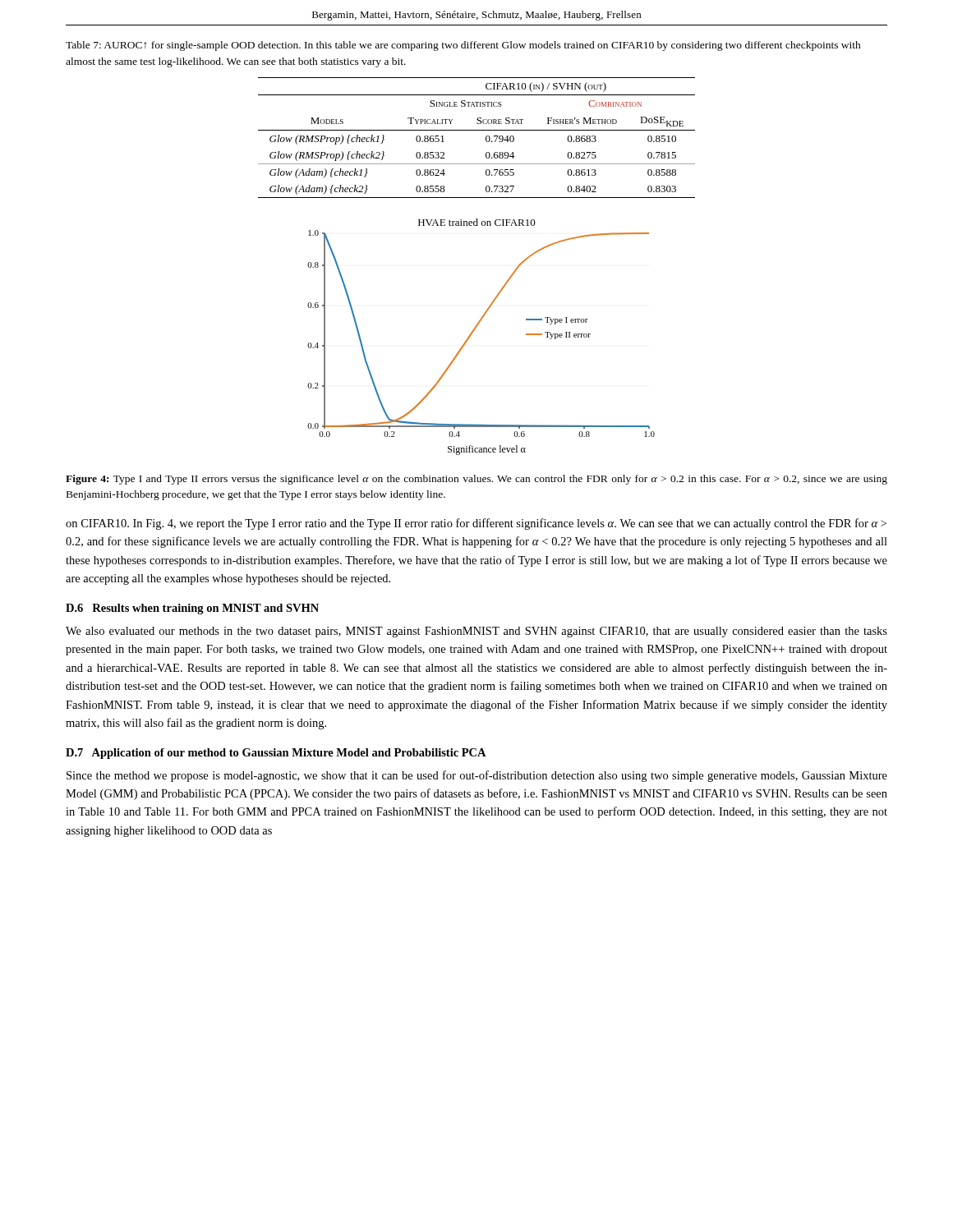Viewport: 953px width, 1232px height.
Task: Navigate to the element starting "D.6 Results when training on MNIST and SVHN"
Action: click(192, 608)
